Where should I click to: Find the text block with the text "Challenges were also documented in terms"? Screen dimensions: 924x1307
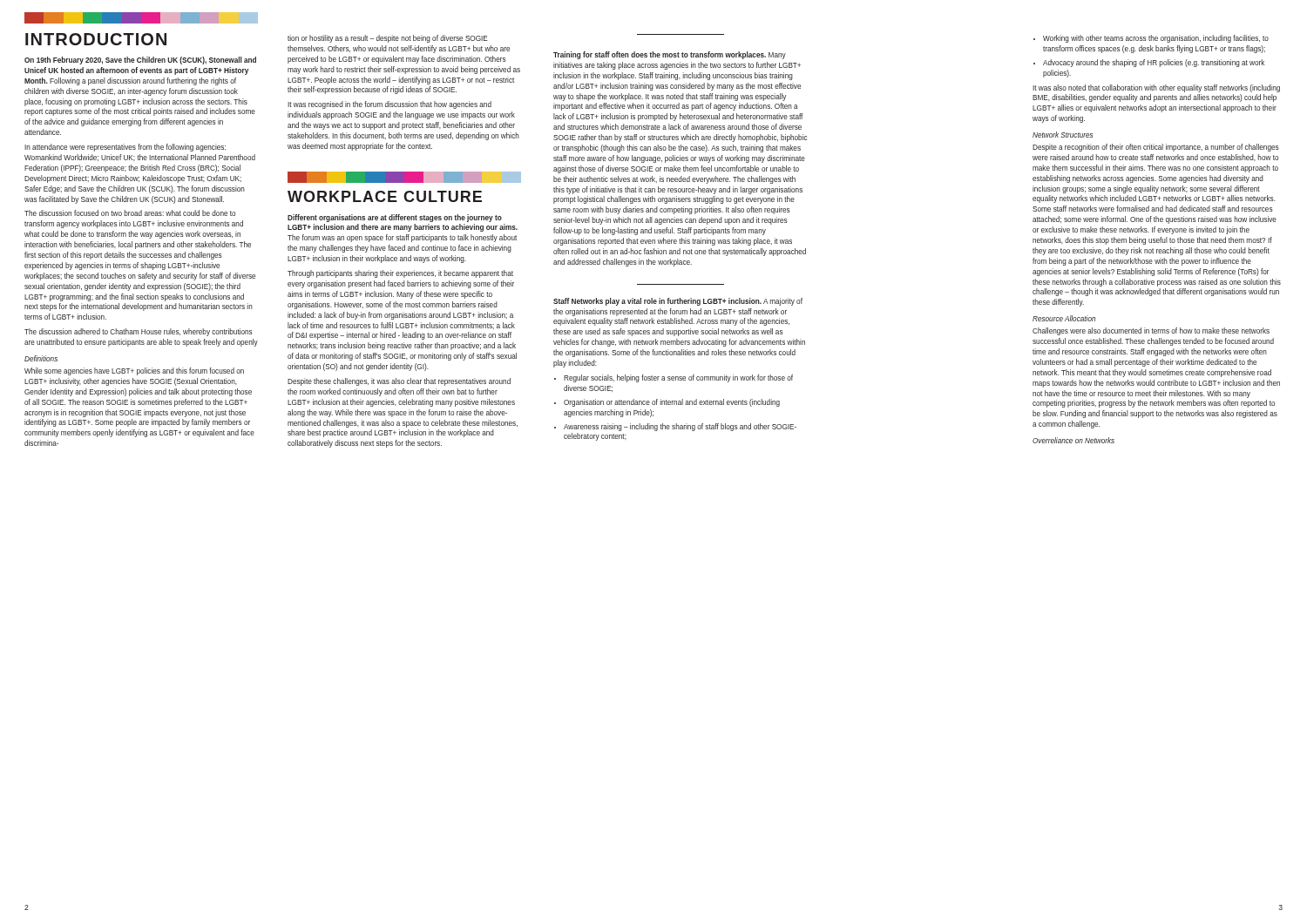point(1157,379)
